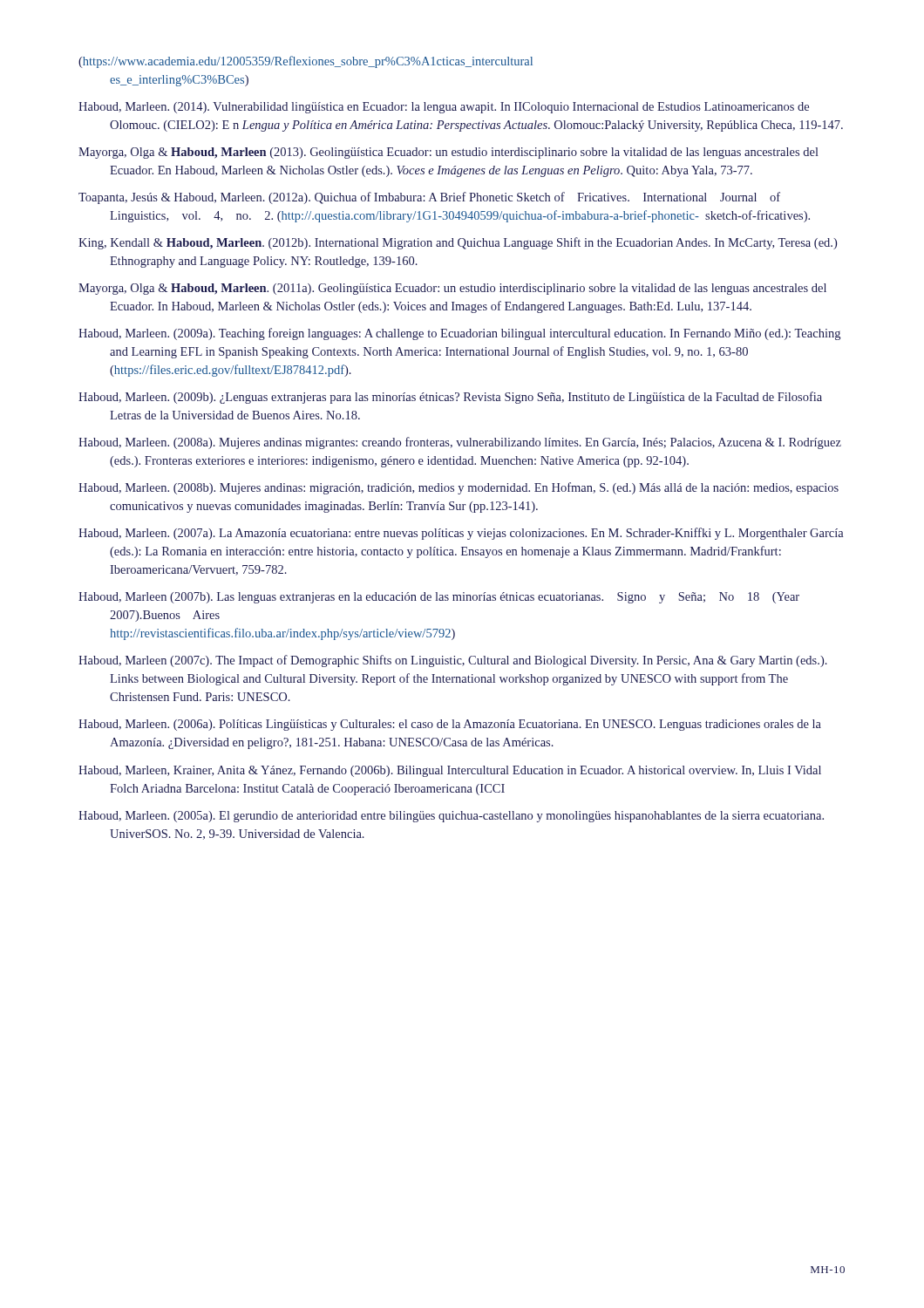
Task: Select the list item with the text "Haboud, Marleen. (2008b). Mujeres andinas: migración, tradición,"
Action: coord(459,497)
